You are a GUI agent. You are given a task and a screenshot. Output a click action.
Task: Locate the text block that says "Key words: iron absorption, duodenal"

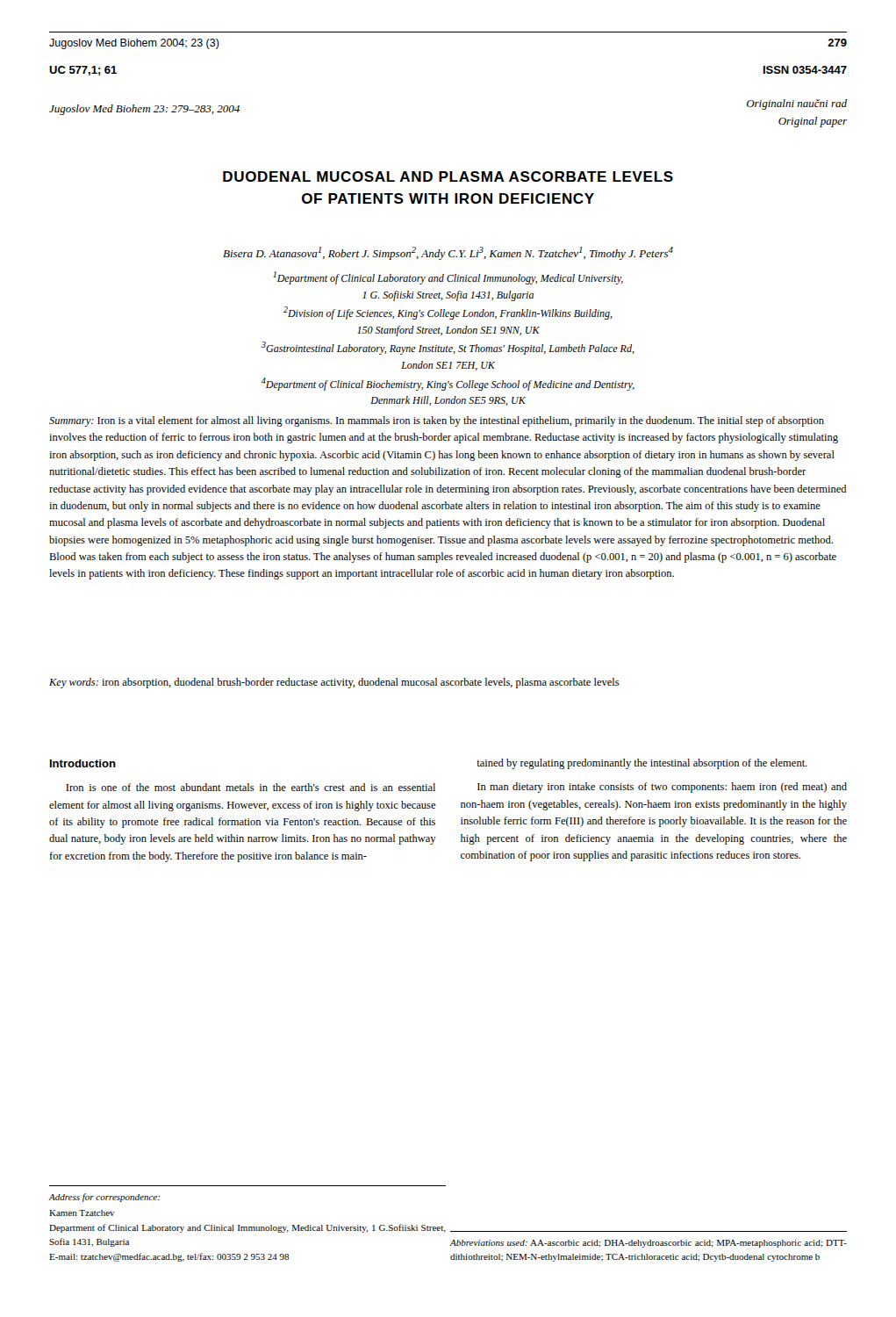[x=334, y=682]
